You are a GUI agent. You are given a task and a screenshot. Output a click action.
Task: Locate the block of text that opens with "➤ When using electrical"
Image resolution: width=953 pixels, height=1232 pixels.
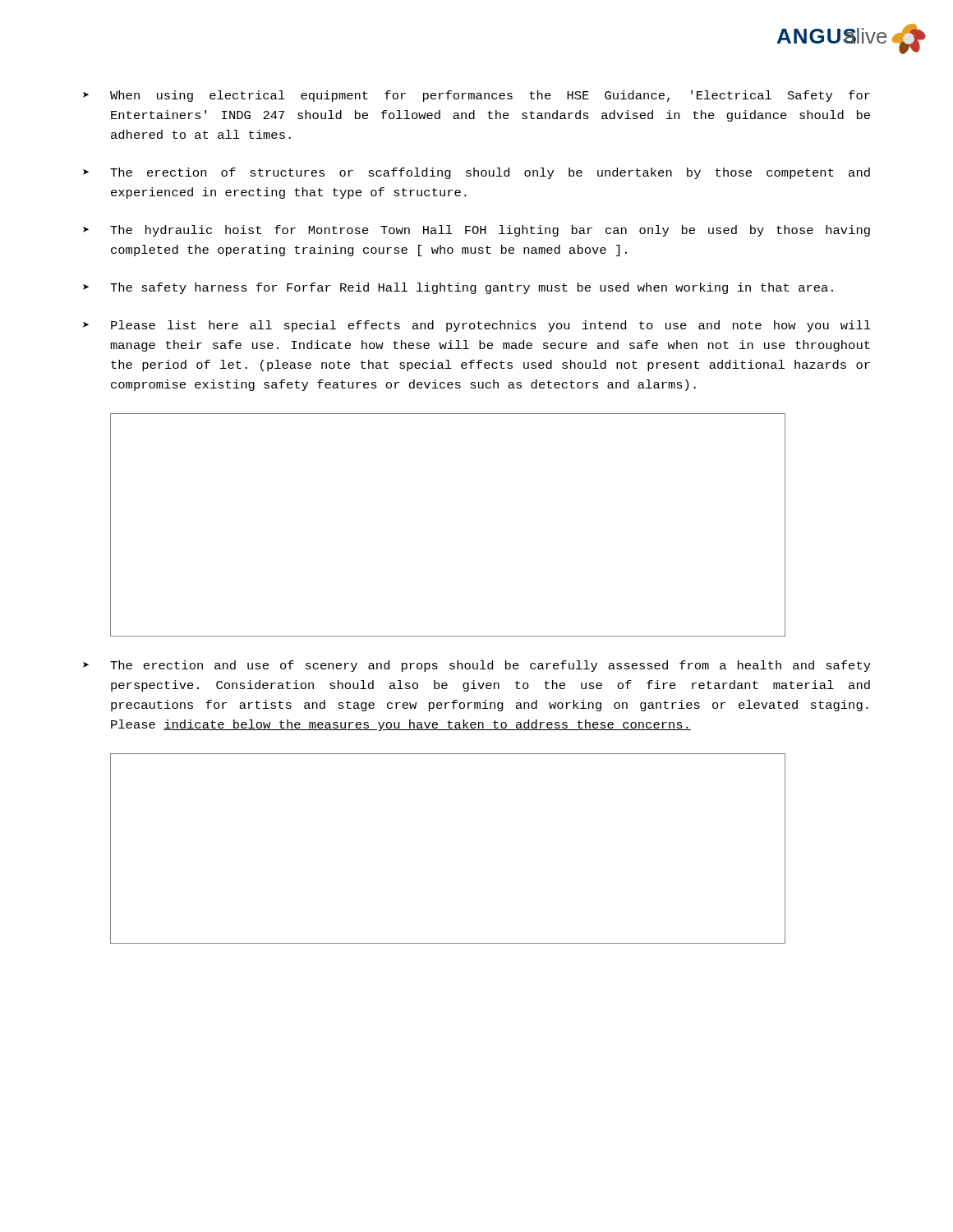[x=476, y=116]
